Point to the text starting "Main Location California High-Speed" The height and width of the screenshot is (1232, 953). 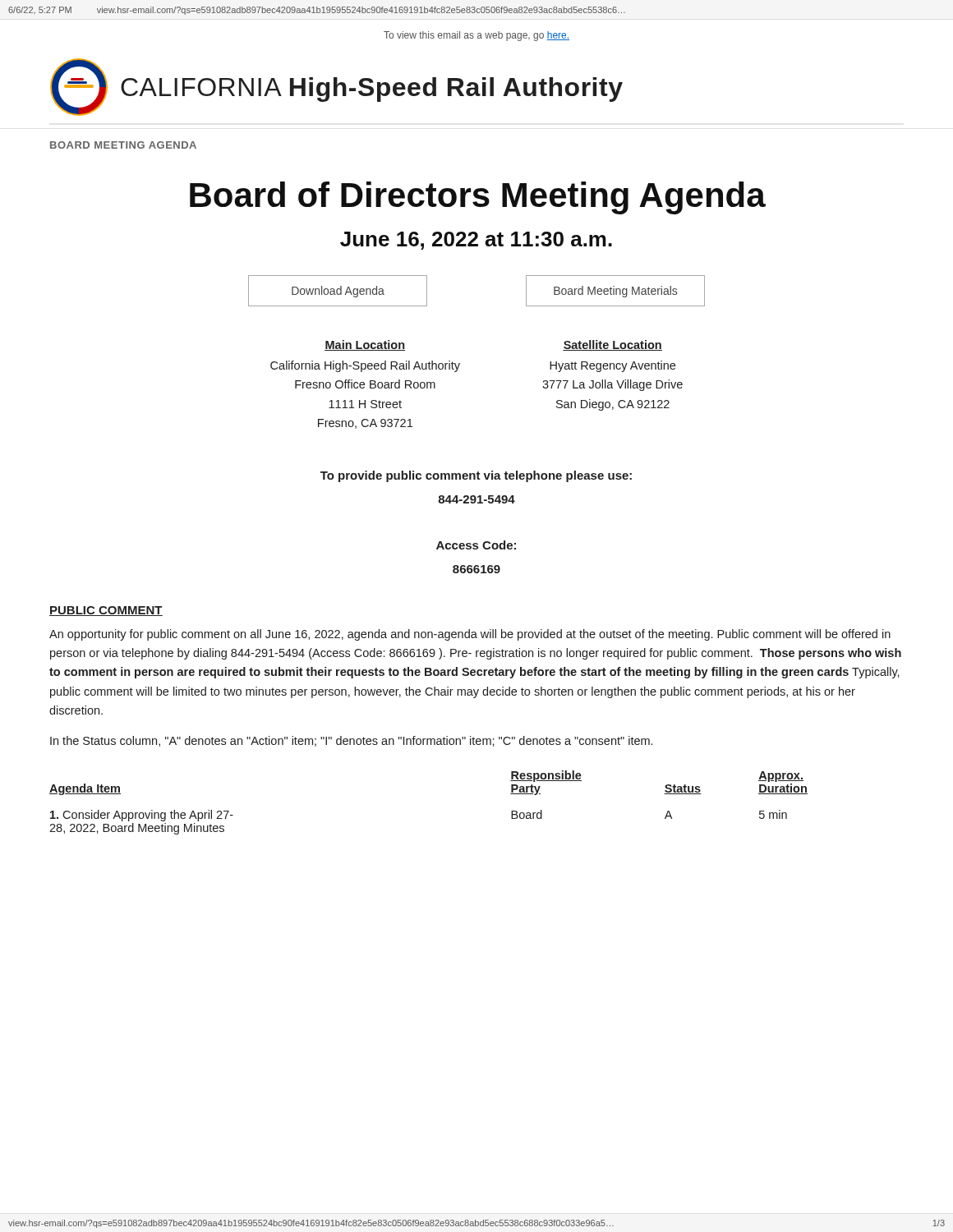(365, 383)
